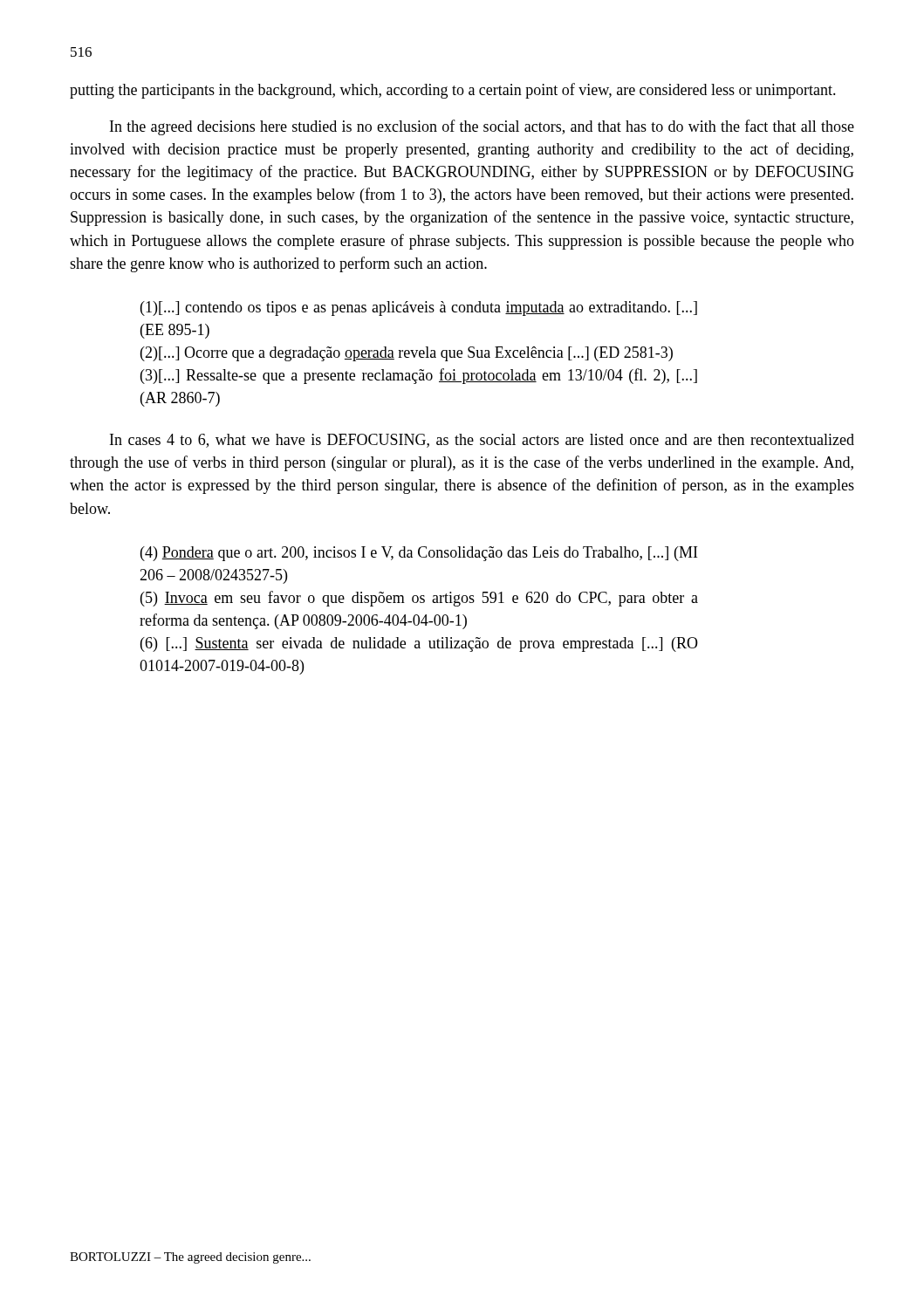Find the list item that says "(6) [...] Sustenta ser eivada de"

[419, 654]
